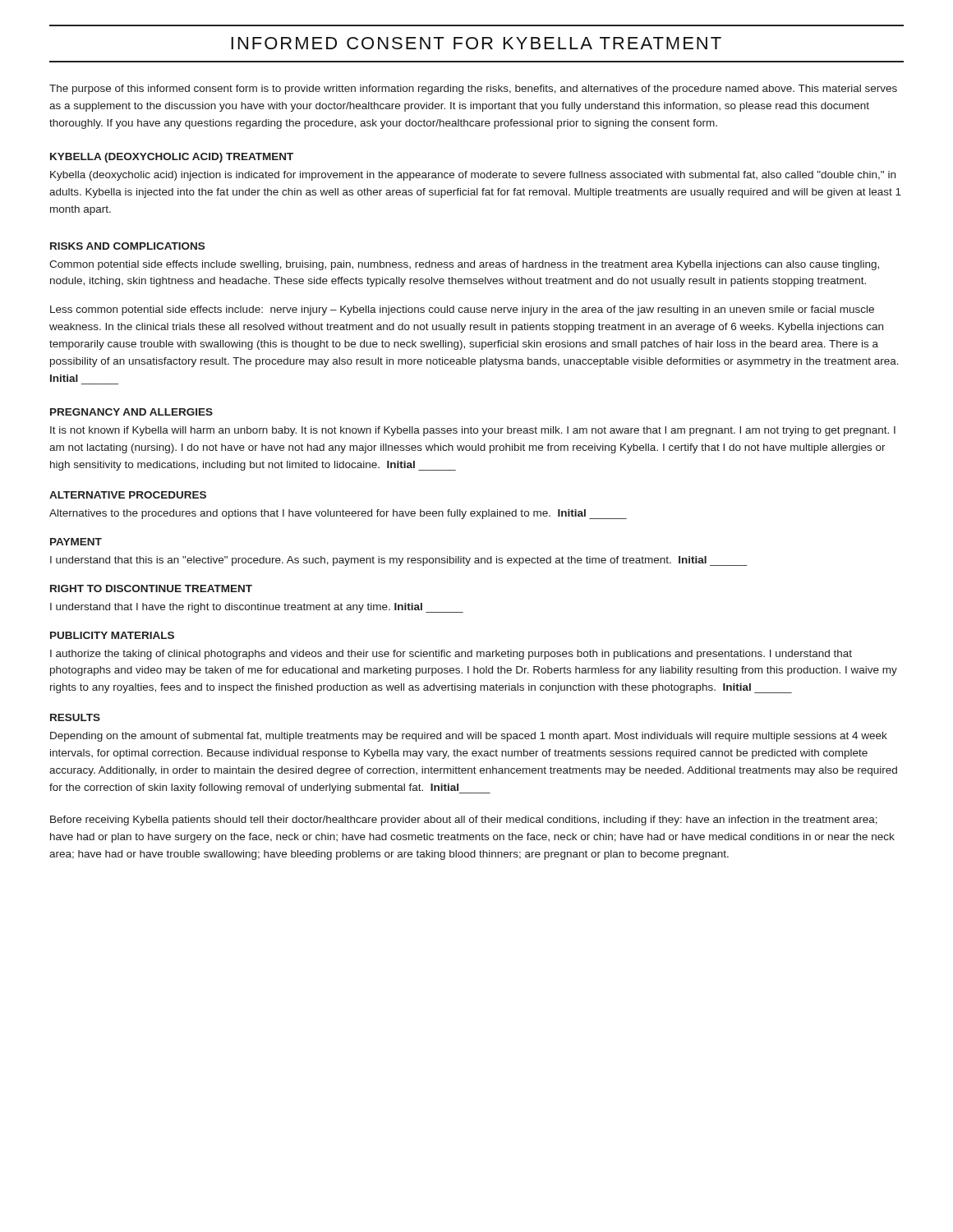
Task: Find the text starting "ALTERNATIVE PROCEDURES"
Action: 128,495
